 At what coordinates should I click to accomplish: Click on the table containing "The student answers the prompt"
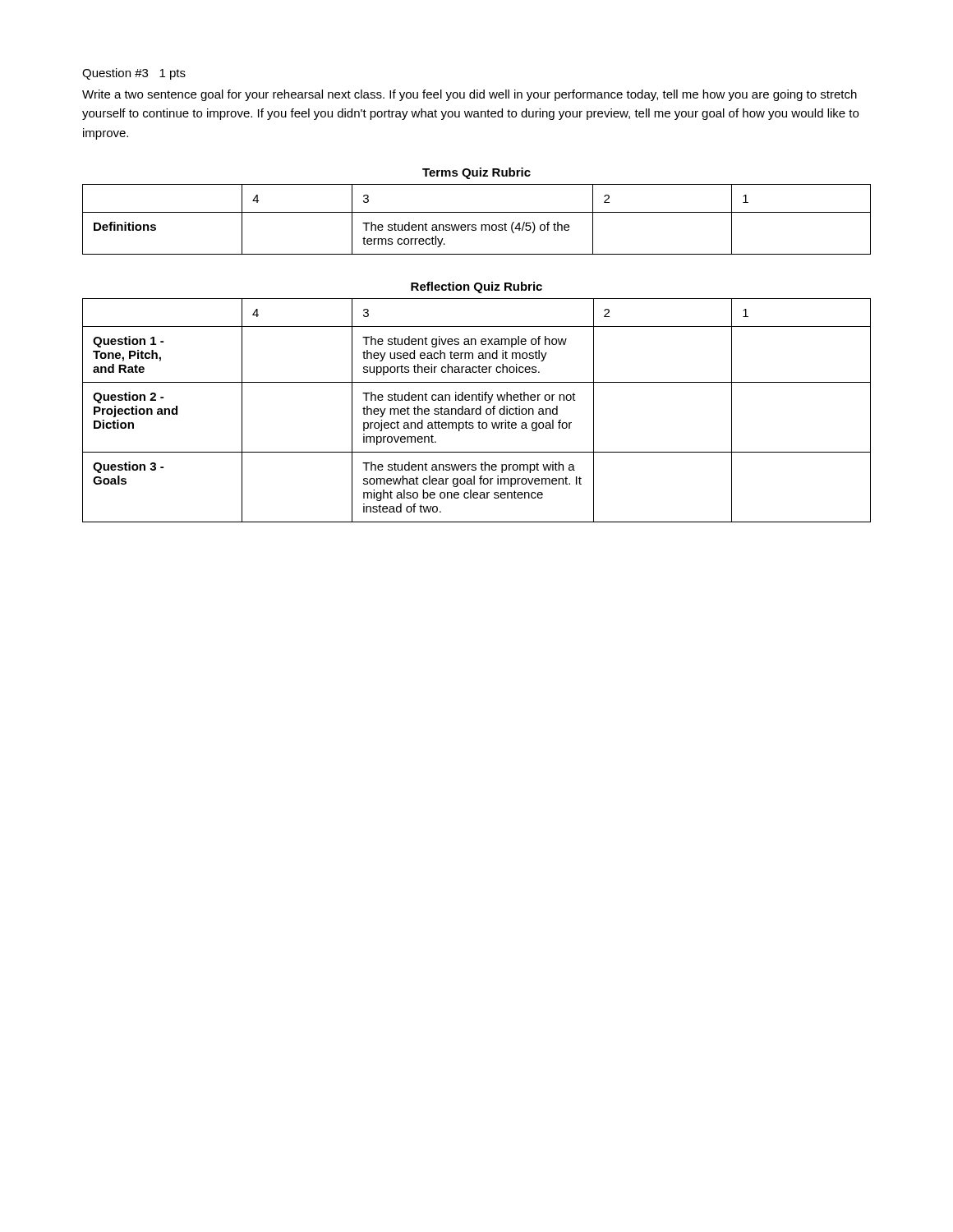point(476,410)
